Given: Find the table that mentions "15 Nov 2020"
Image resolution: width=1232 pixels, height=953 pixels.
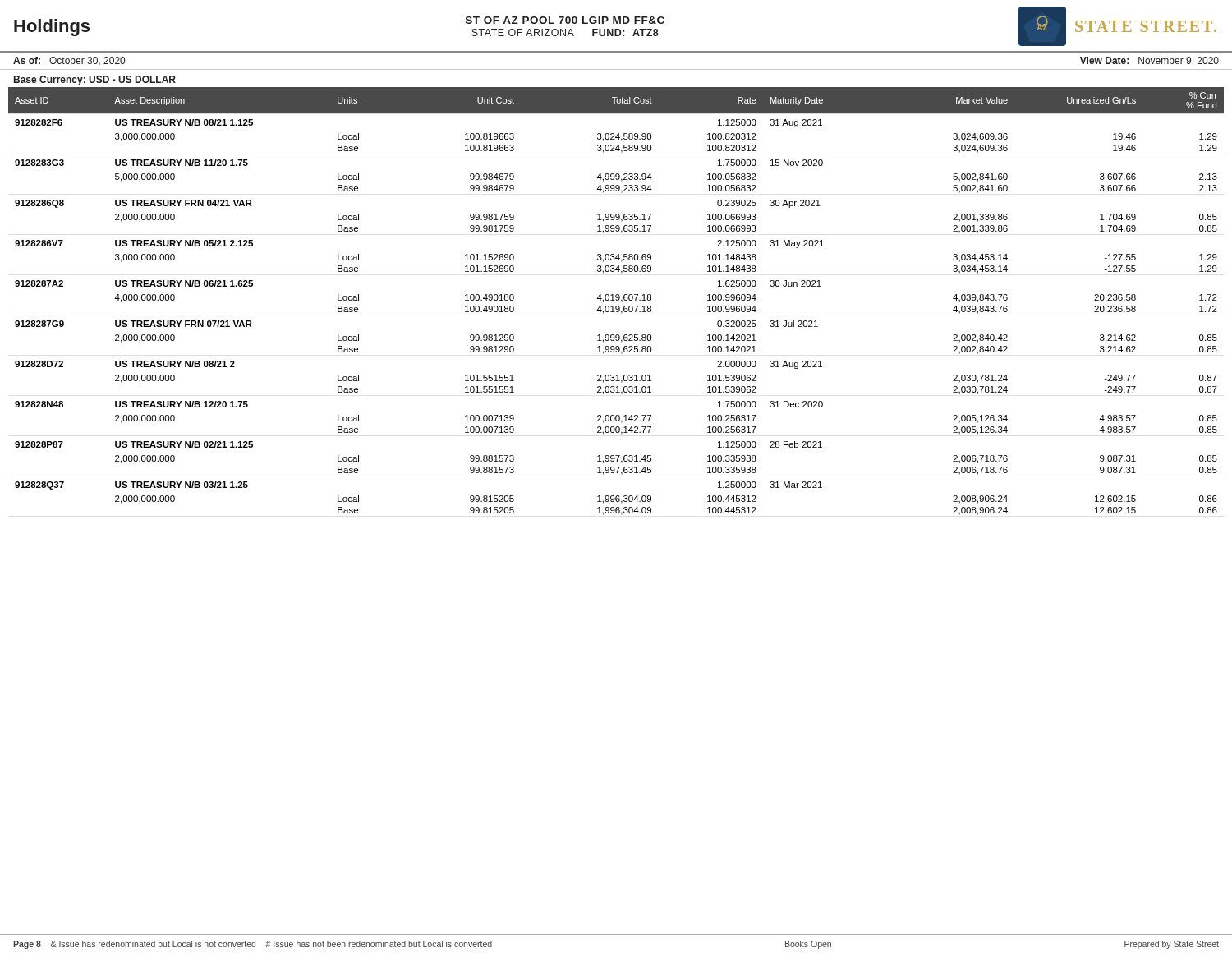Looking at the screenshot, I should (616, 302).
